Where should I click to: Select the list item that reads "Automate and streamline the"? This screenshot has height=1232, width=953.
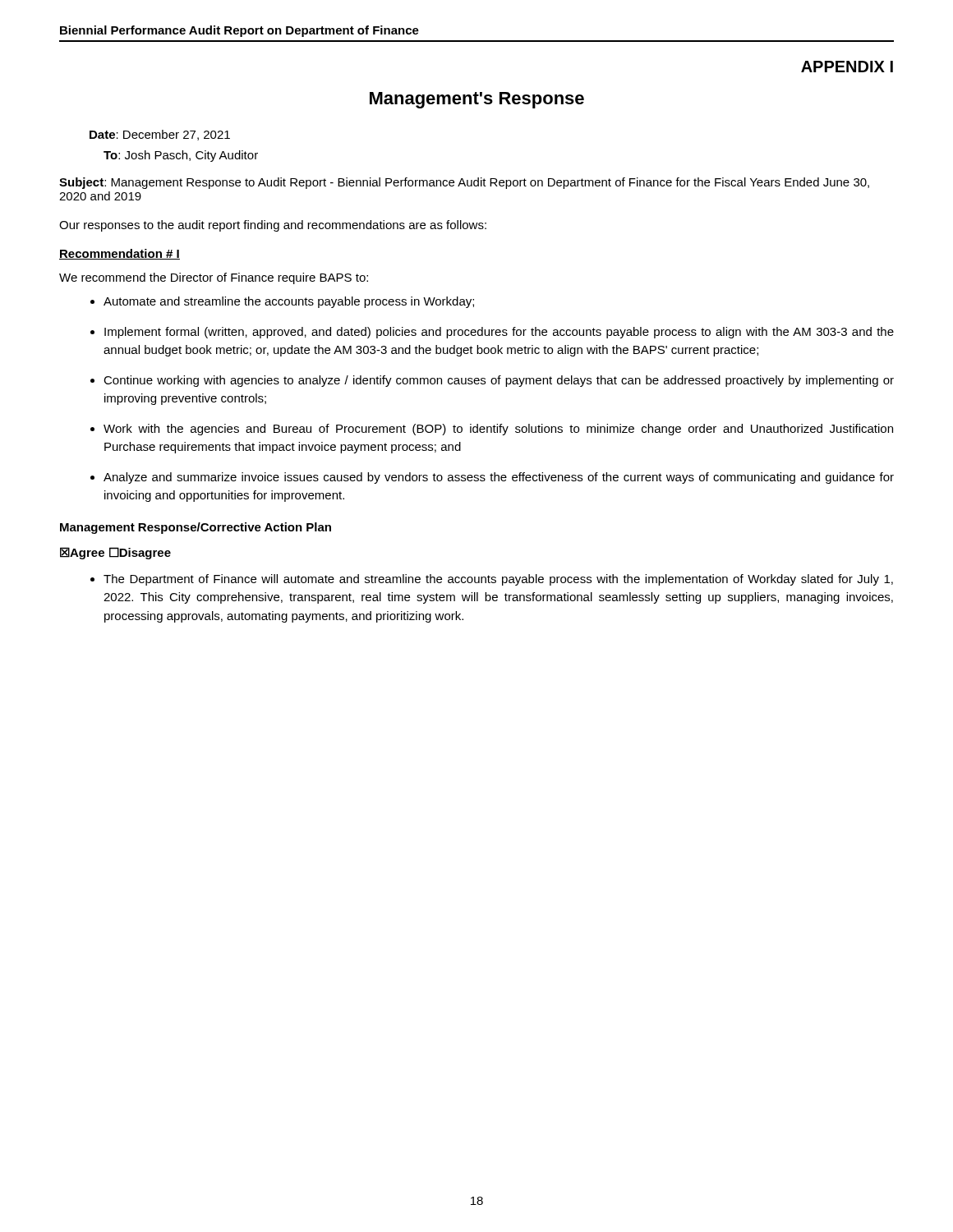click(289, 301)
